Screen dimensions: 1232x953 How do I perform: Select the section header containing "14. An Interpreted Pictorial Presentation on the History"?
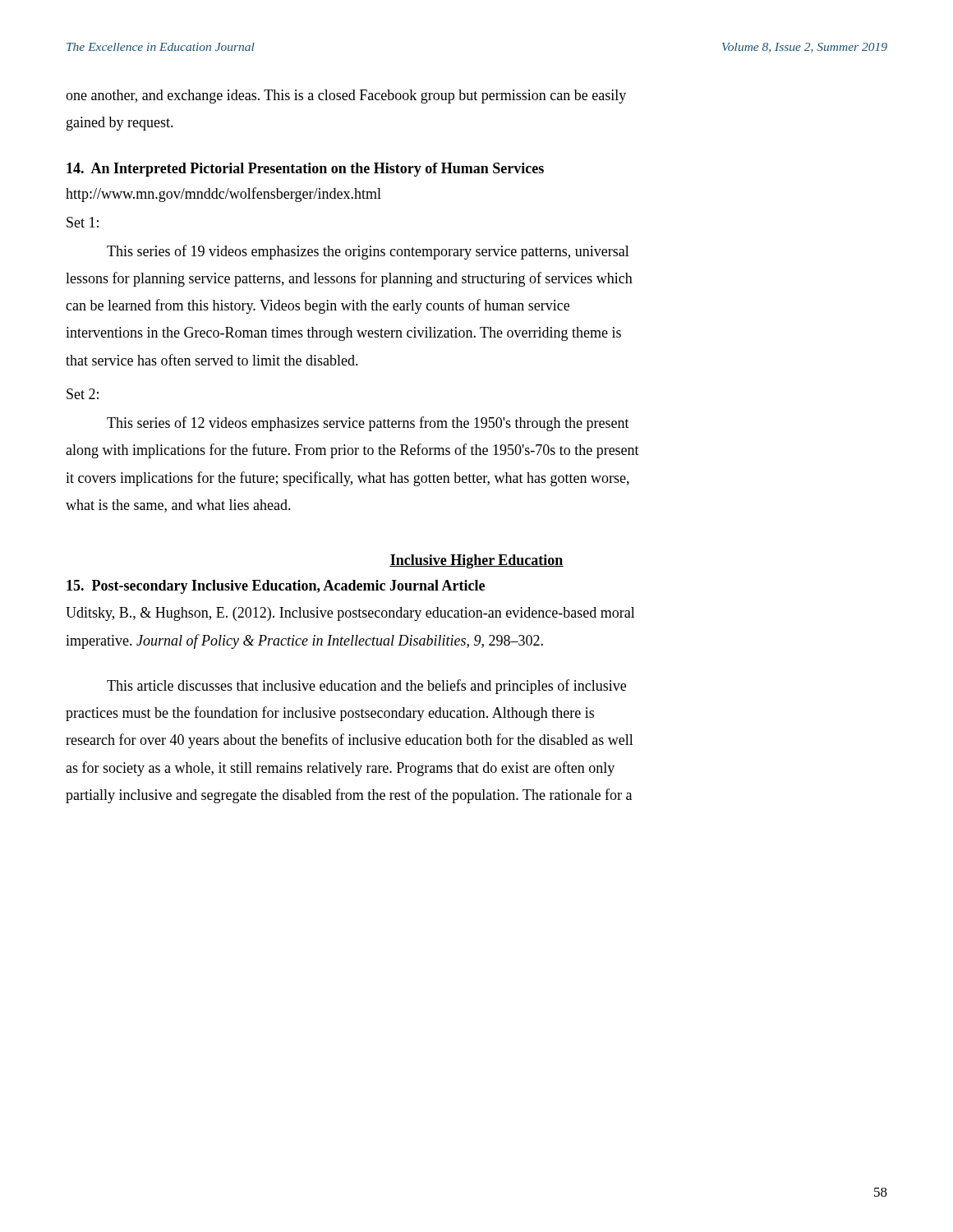[305, 168]
